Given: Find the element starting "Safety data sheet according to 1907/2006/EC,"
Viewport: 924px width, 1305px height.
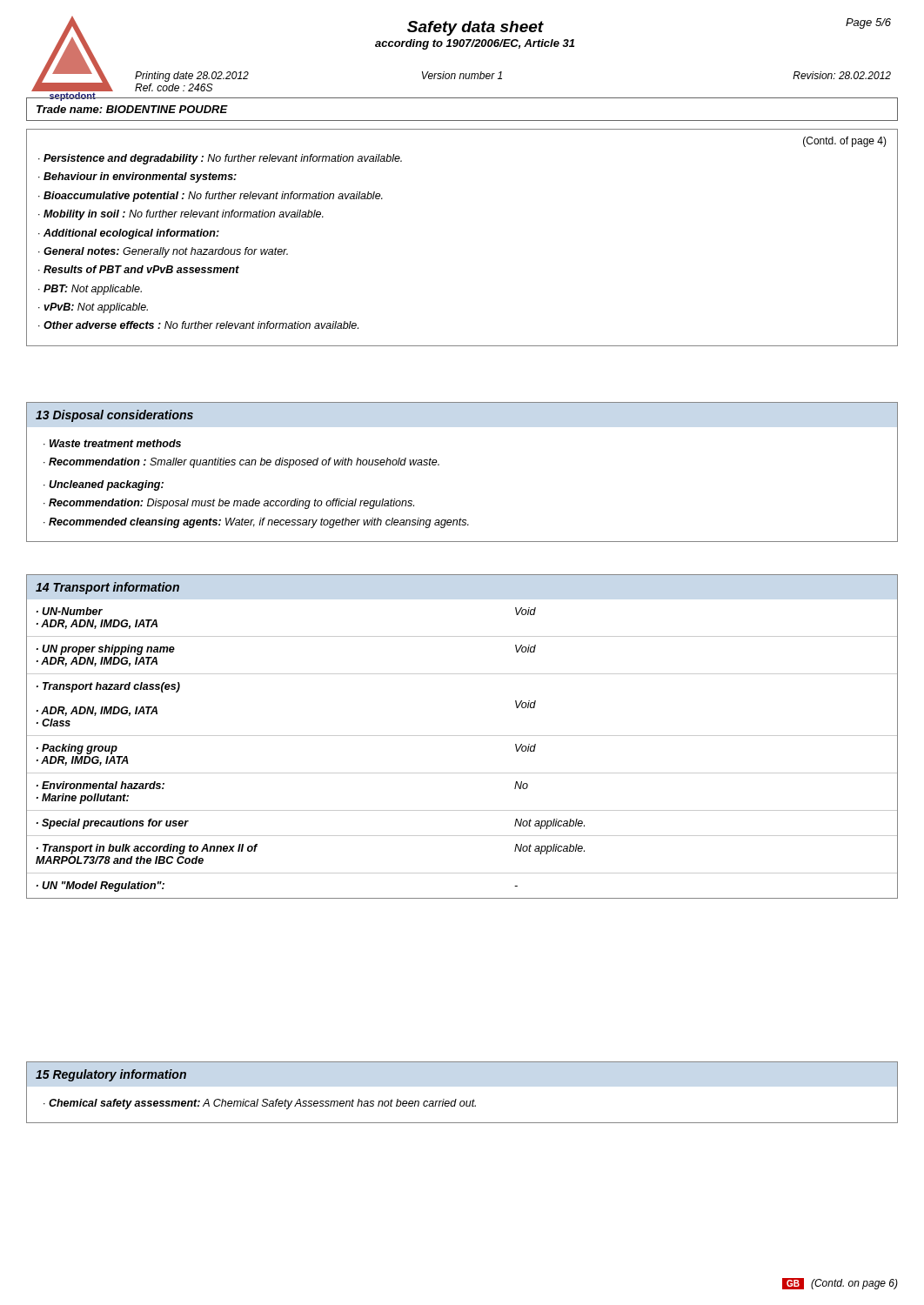Looking at the screenshot, I should tap(475, 33).
